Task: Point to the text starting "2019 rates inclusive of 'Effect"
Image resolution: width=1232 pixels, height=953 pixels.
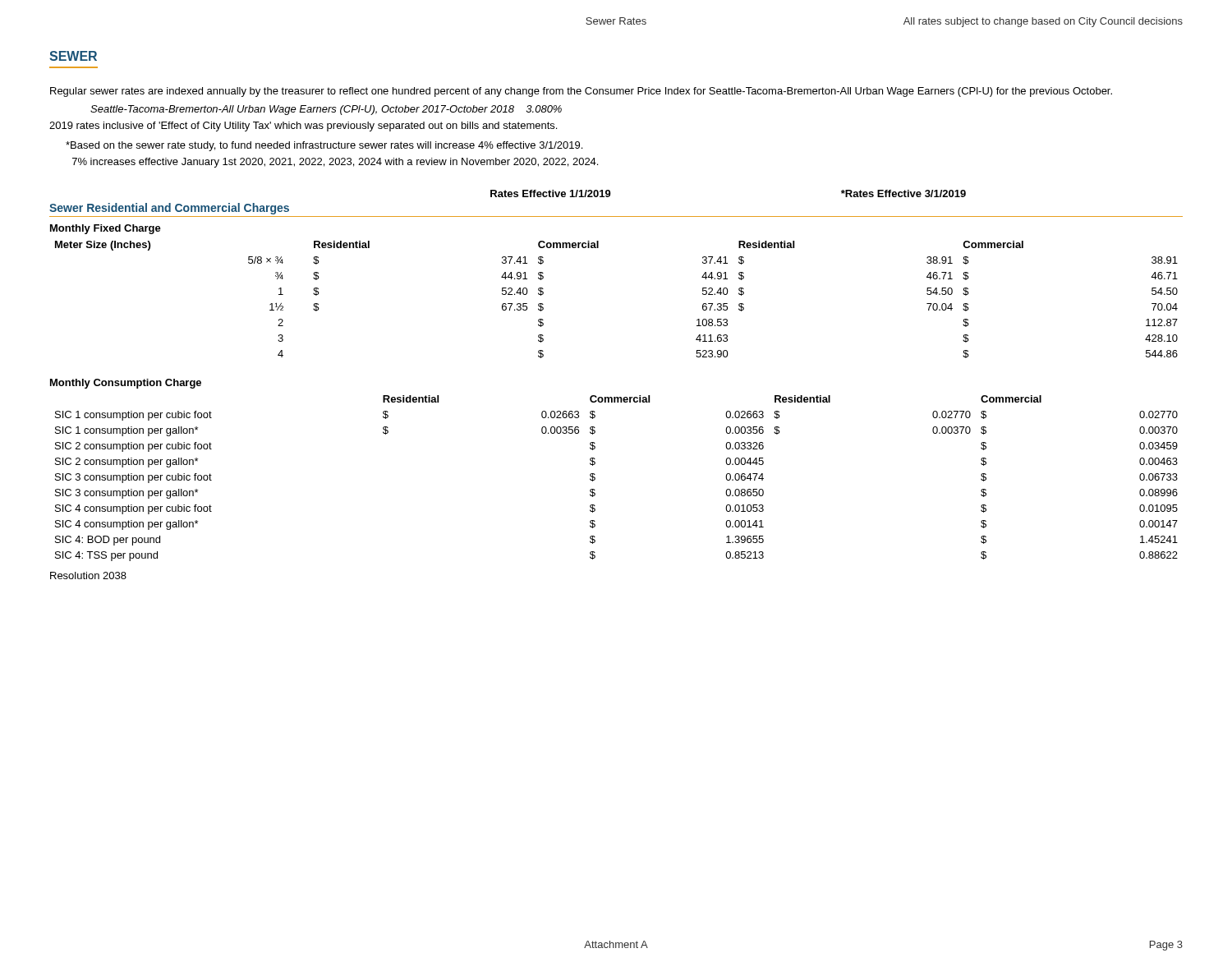Action: (304, 125)
